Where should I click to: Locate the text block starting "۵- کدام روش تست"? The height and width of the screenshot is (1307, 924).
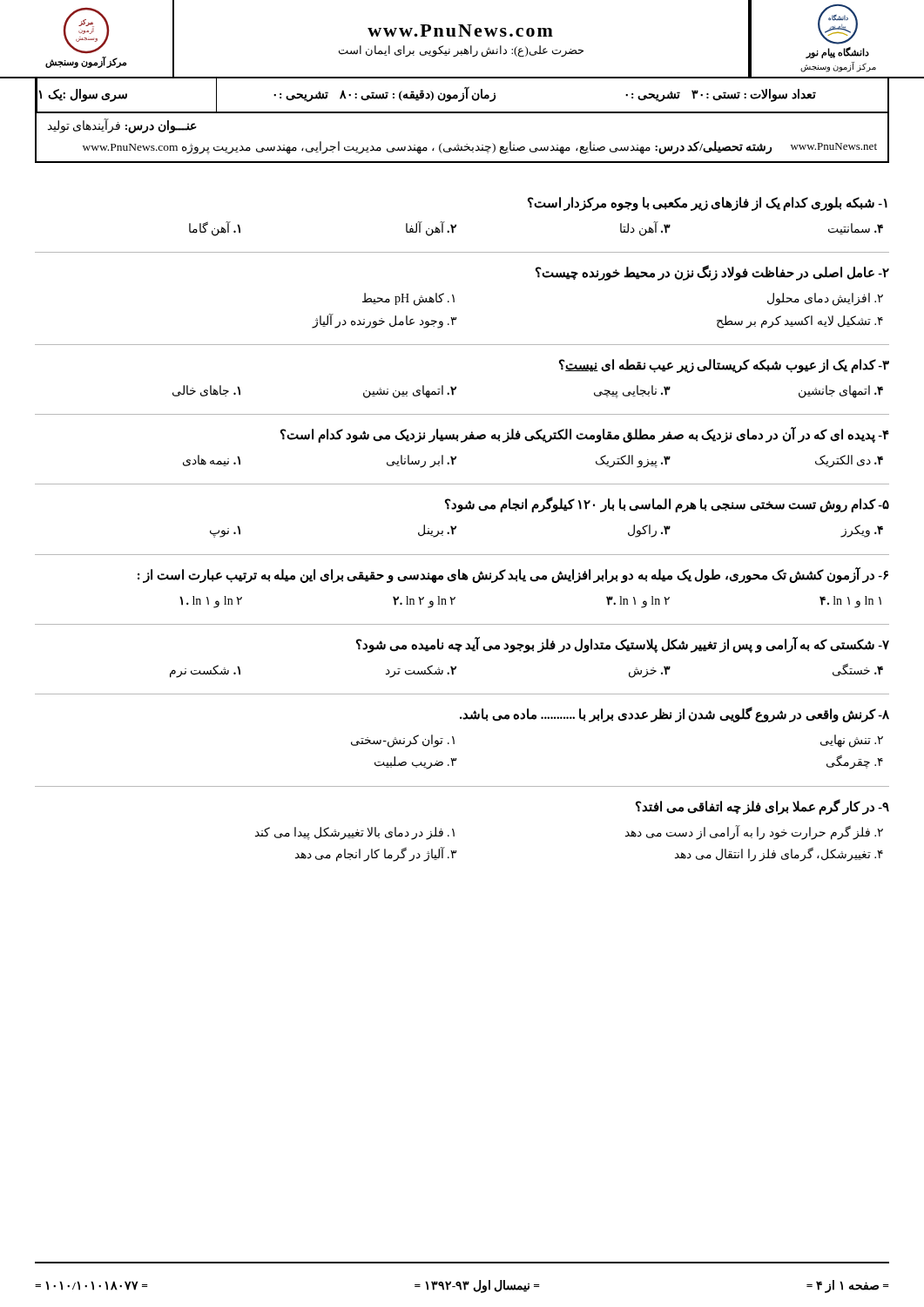[462, 518]
